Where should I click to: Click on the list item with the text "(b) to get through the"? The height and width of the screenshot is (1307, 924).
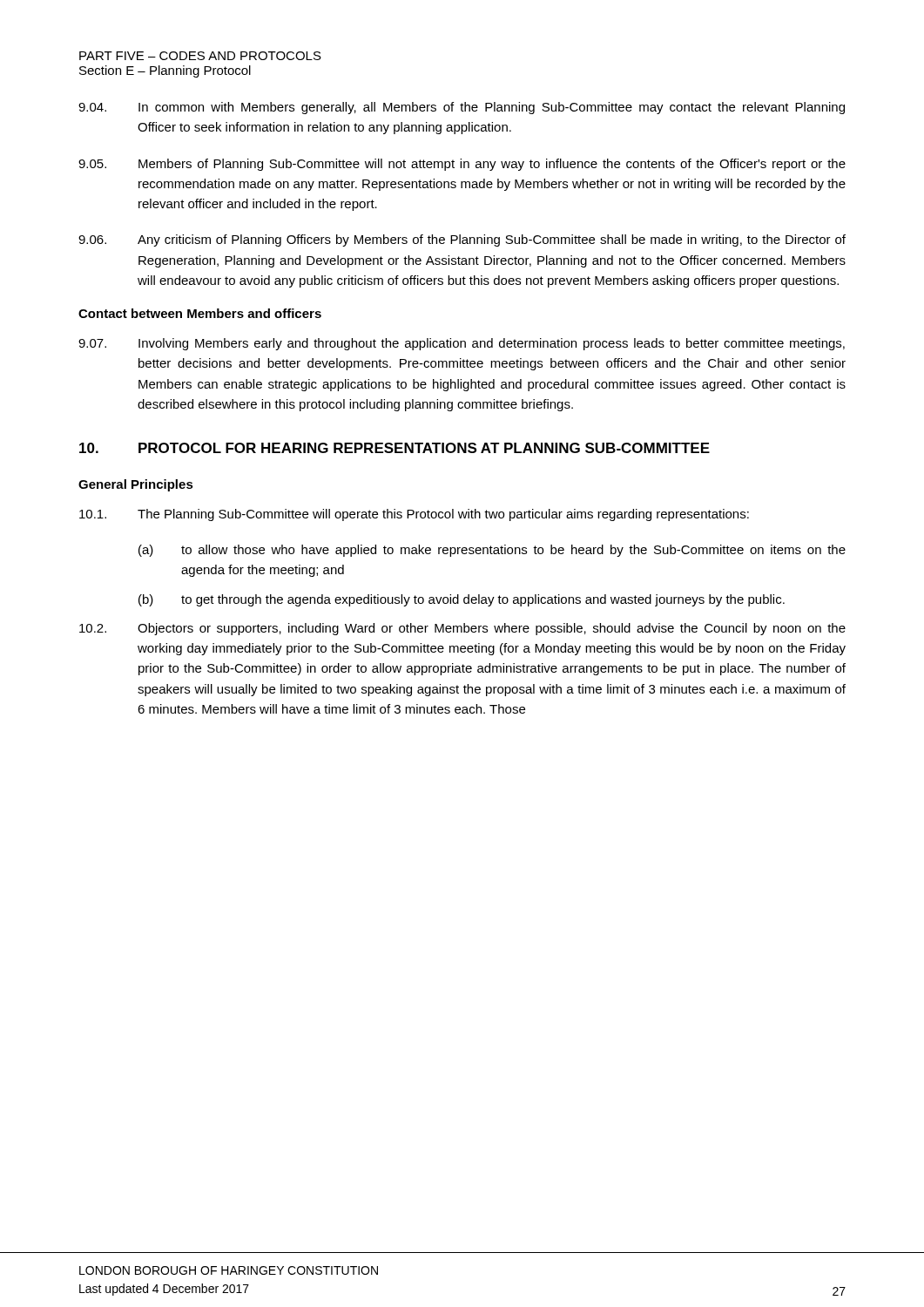point(492,599)
